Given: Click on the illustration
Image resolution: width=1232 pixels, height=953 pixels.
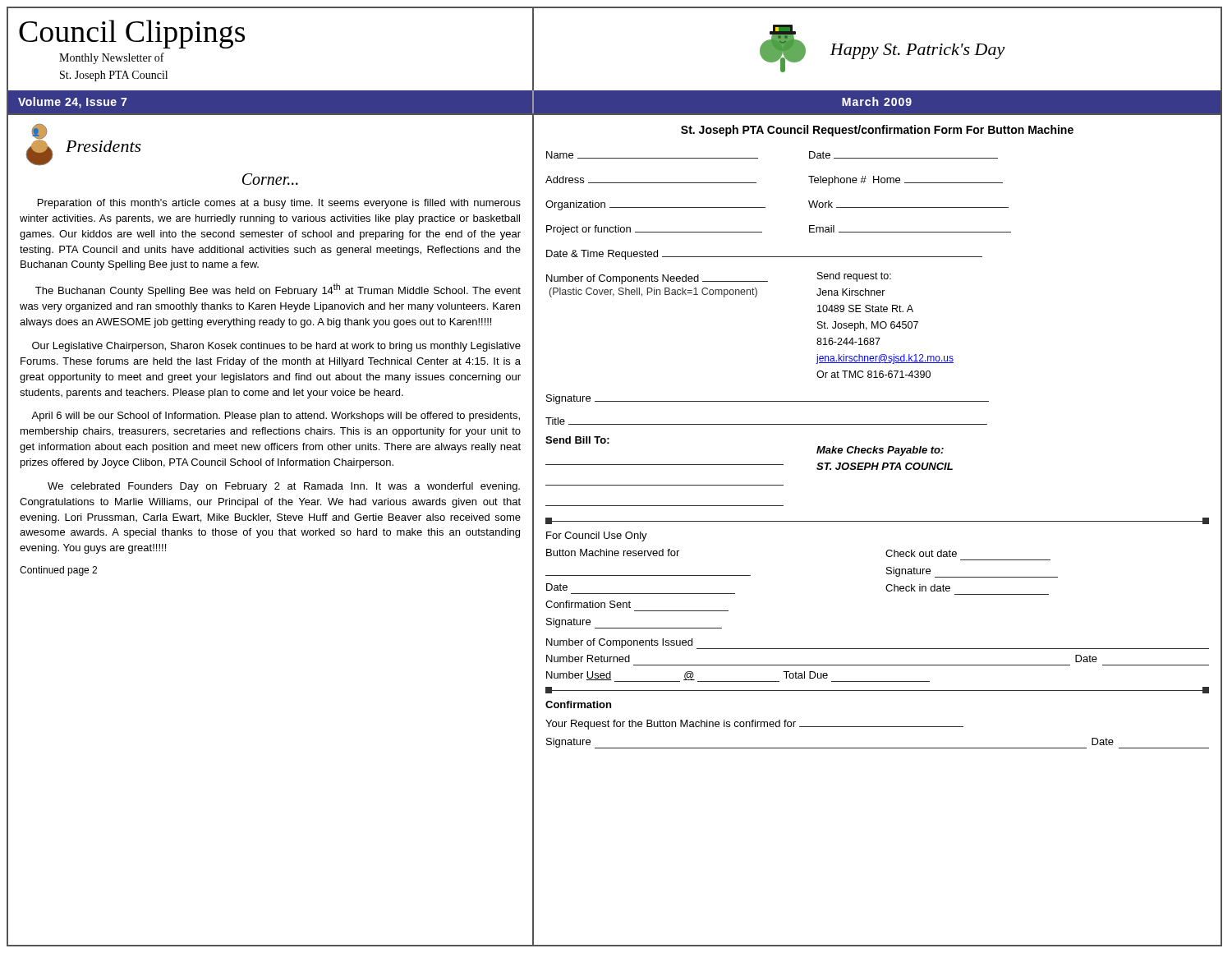Looking at the screenshot, I should (877, 49).
